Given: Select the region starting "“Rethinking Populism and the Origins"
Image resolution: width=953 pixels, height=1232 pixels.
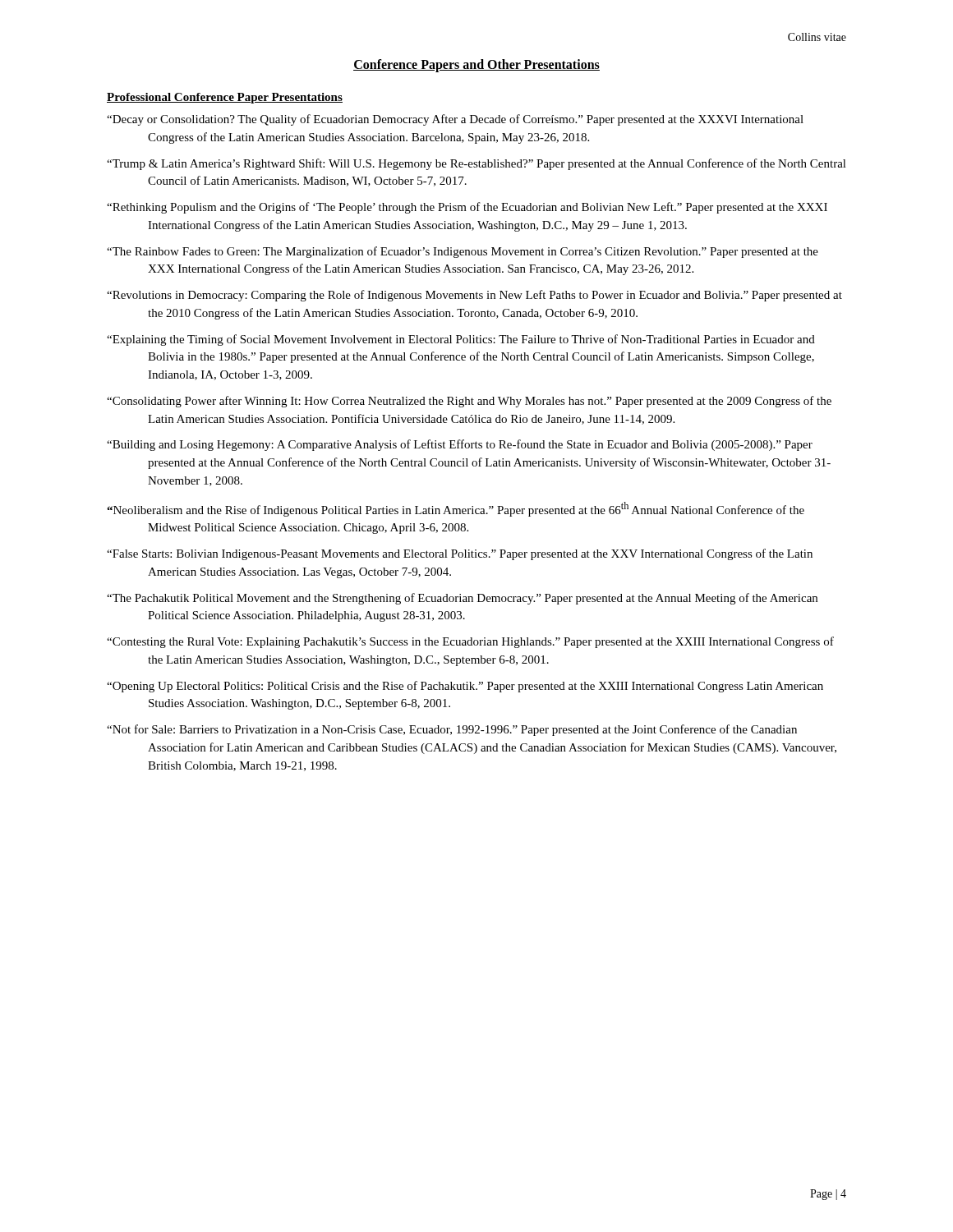Looking at the screenshot, I should coord(476,217).
